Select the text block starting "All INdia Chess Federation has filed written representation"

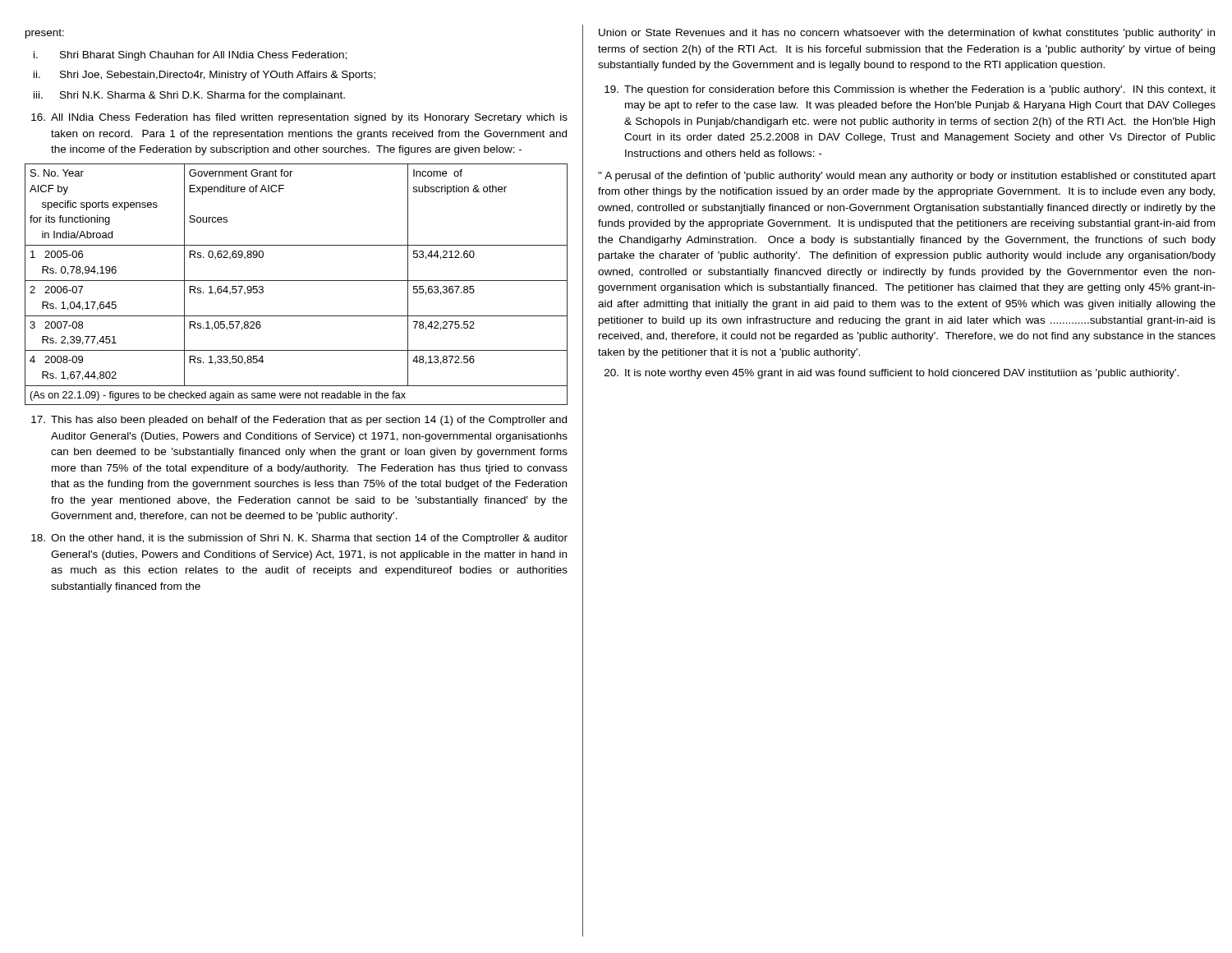(x=296, y=134)
